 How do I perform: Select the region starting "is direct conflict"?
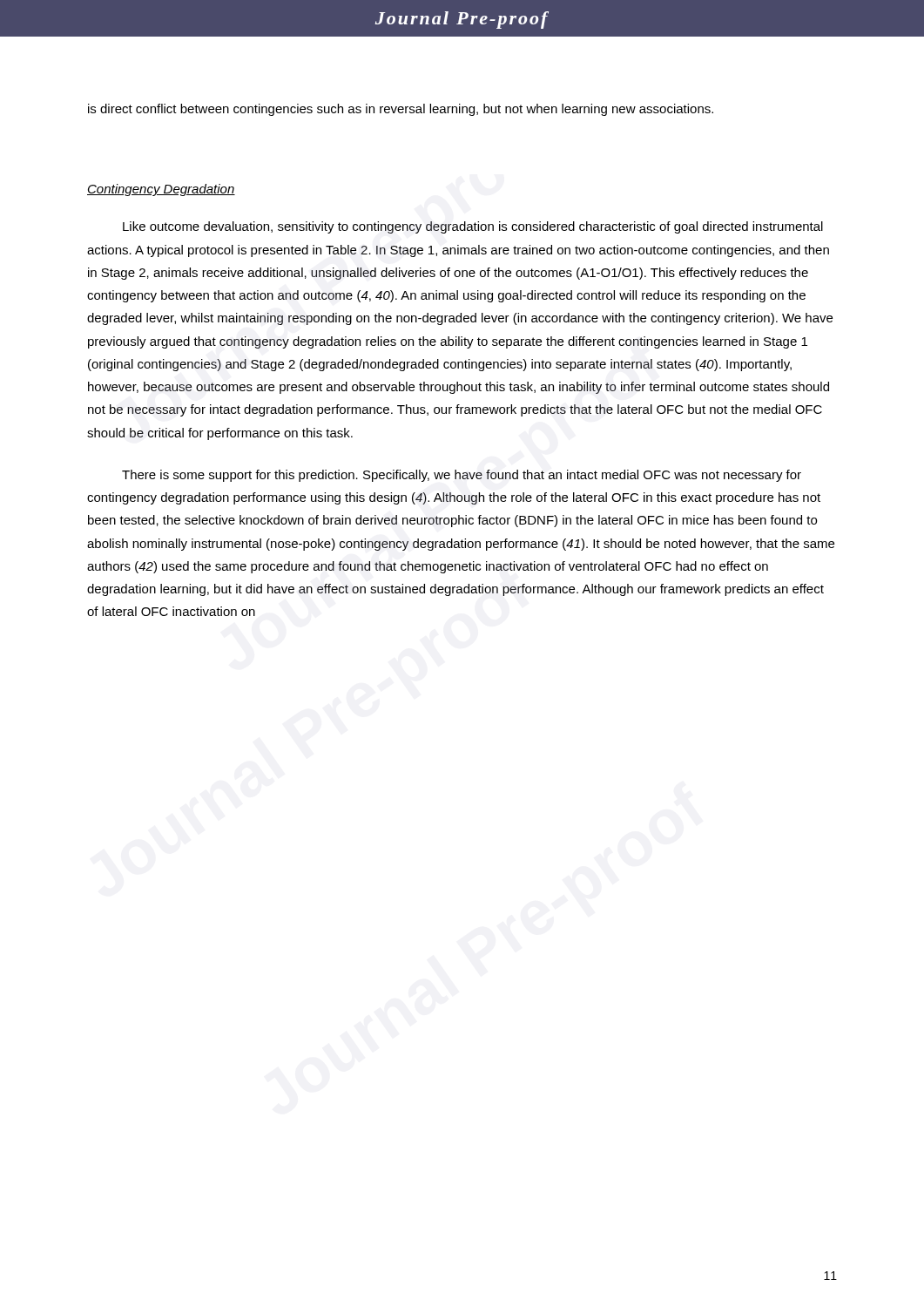pyautogui.click(x=401, y=108)
